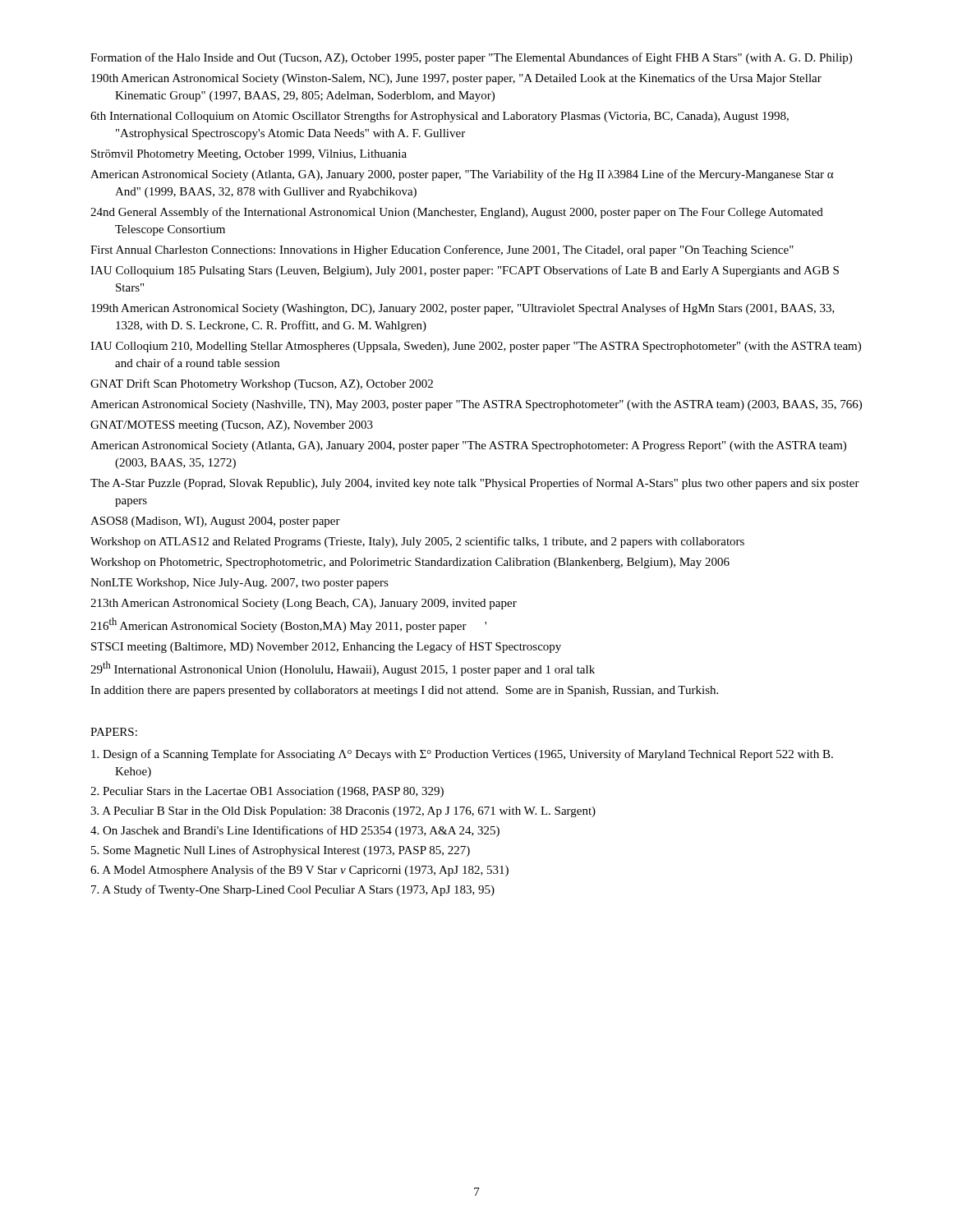Navigate to the text starting "ASOS8 (Madison, WI), August 2004, poster paper"

click(215, 521)
